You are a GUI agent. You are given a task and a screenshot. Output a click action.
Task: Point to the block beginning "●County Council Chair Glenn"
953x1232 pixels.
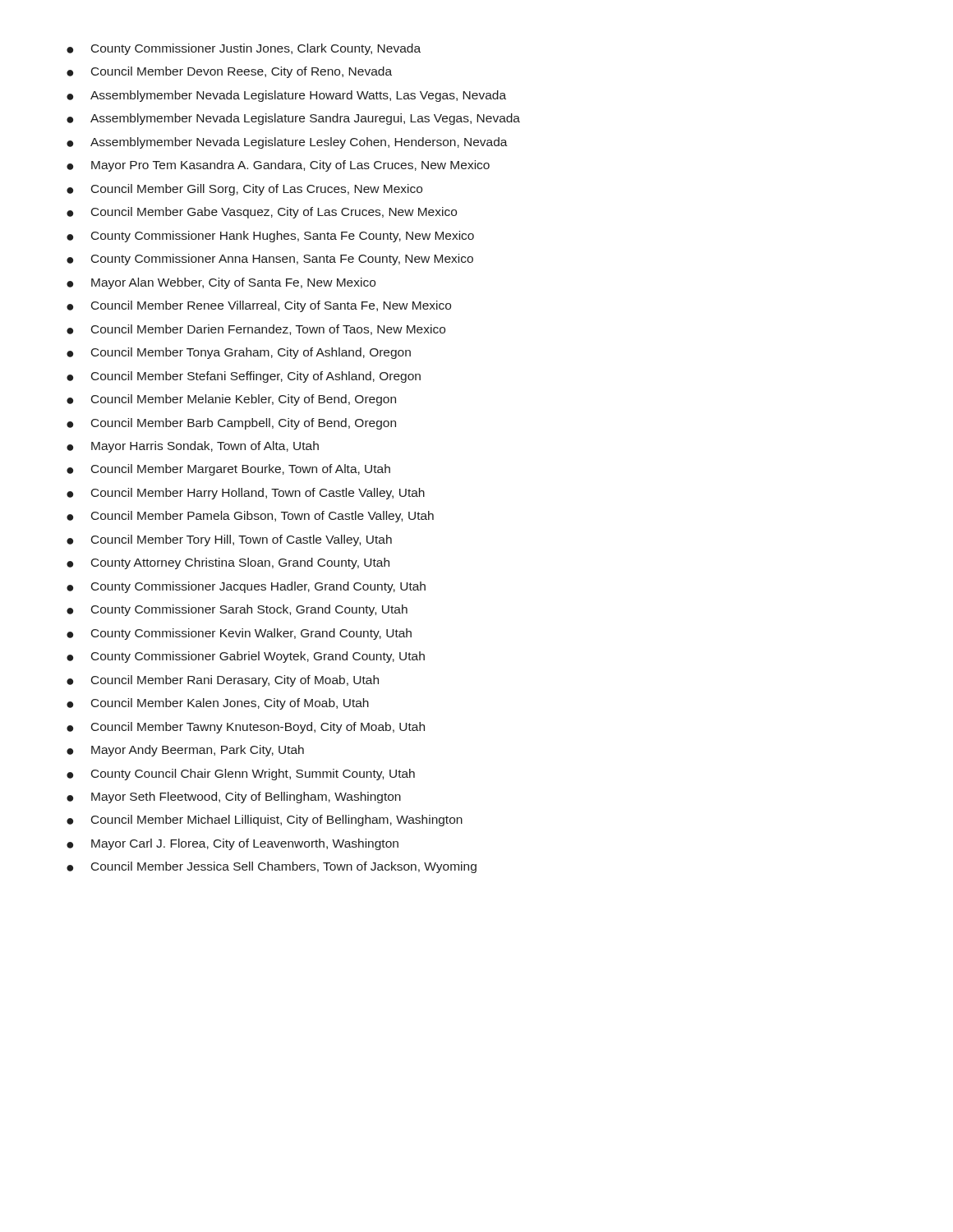click(x=241, y=775)
